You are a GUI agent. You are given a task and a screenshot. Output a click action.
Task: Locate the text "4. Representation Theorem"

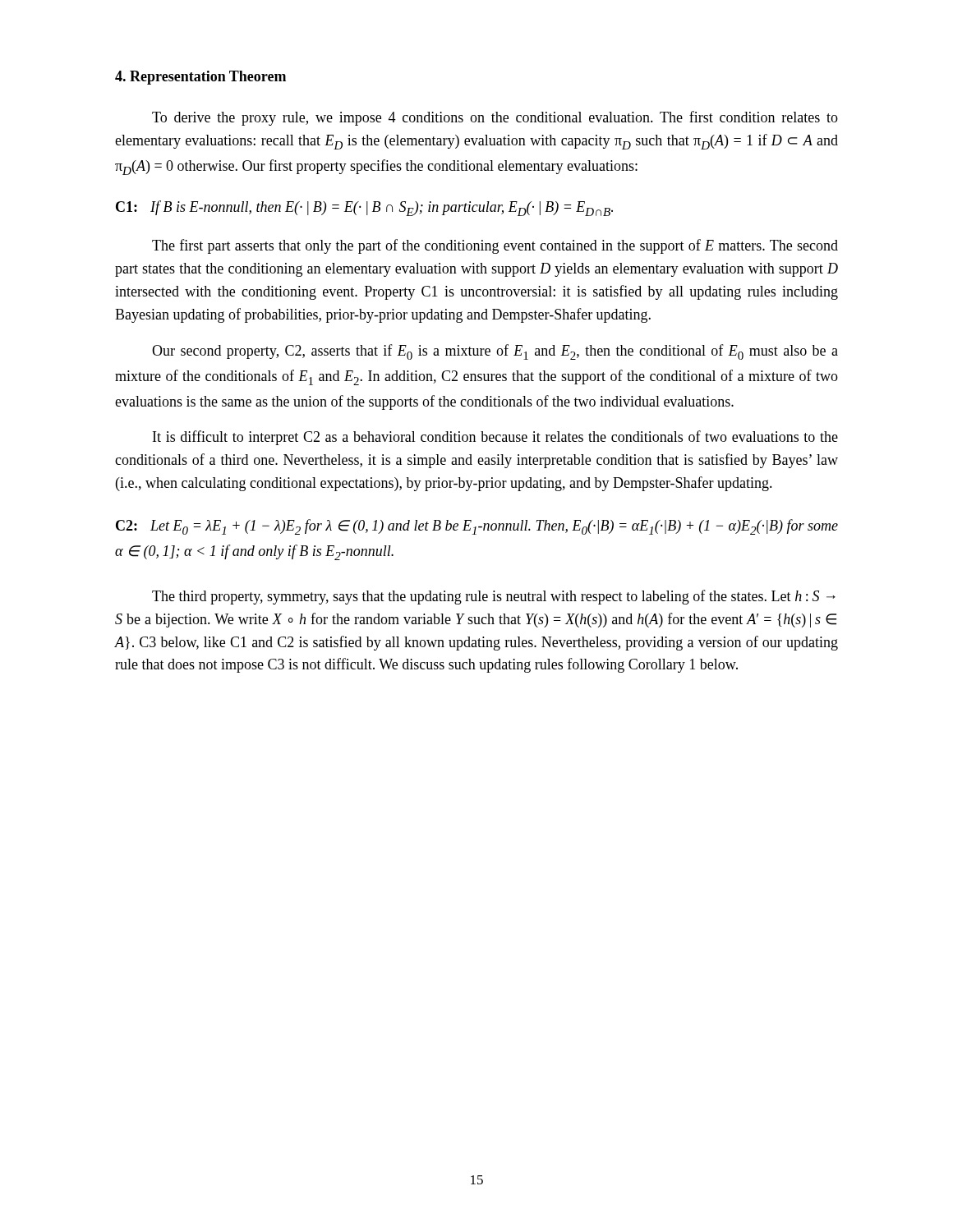coord(201,76)
